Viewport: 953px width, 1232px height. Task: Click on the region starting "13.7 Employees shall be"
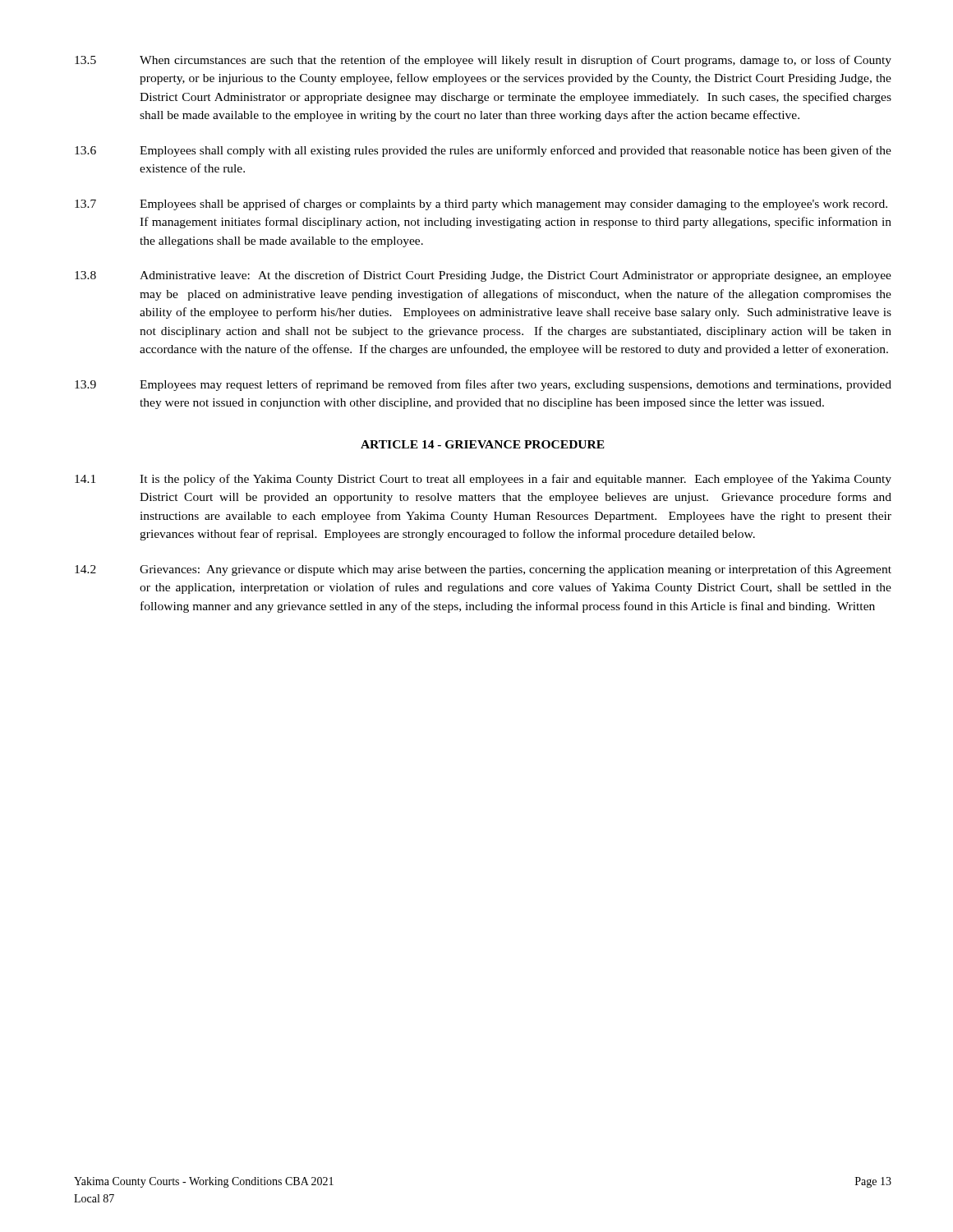point(483,222)
